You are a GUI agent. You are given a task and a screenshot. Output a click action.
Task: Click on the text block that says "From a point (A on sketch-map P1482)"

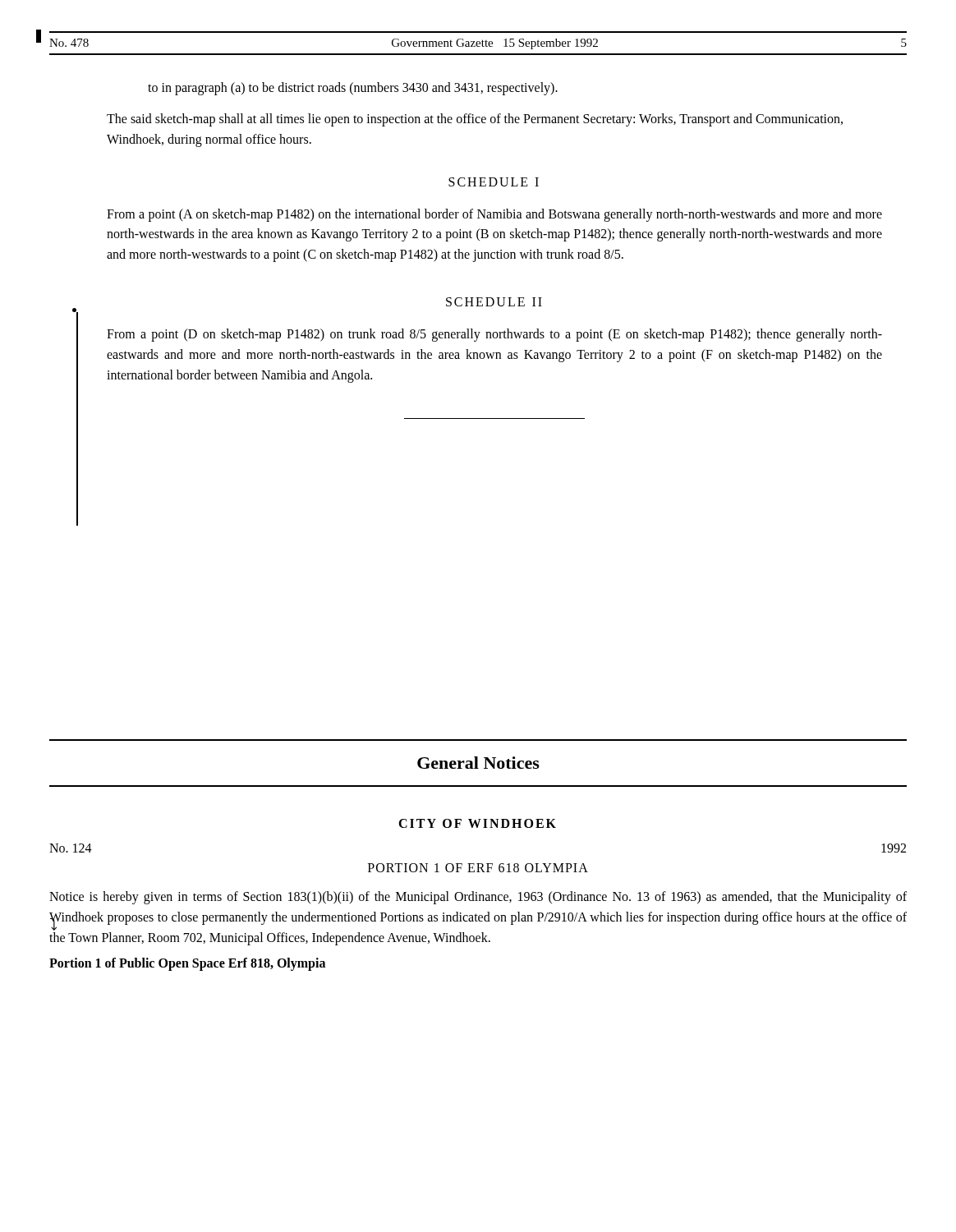[x=494, y=234]
